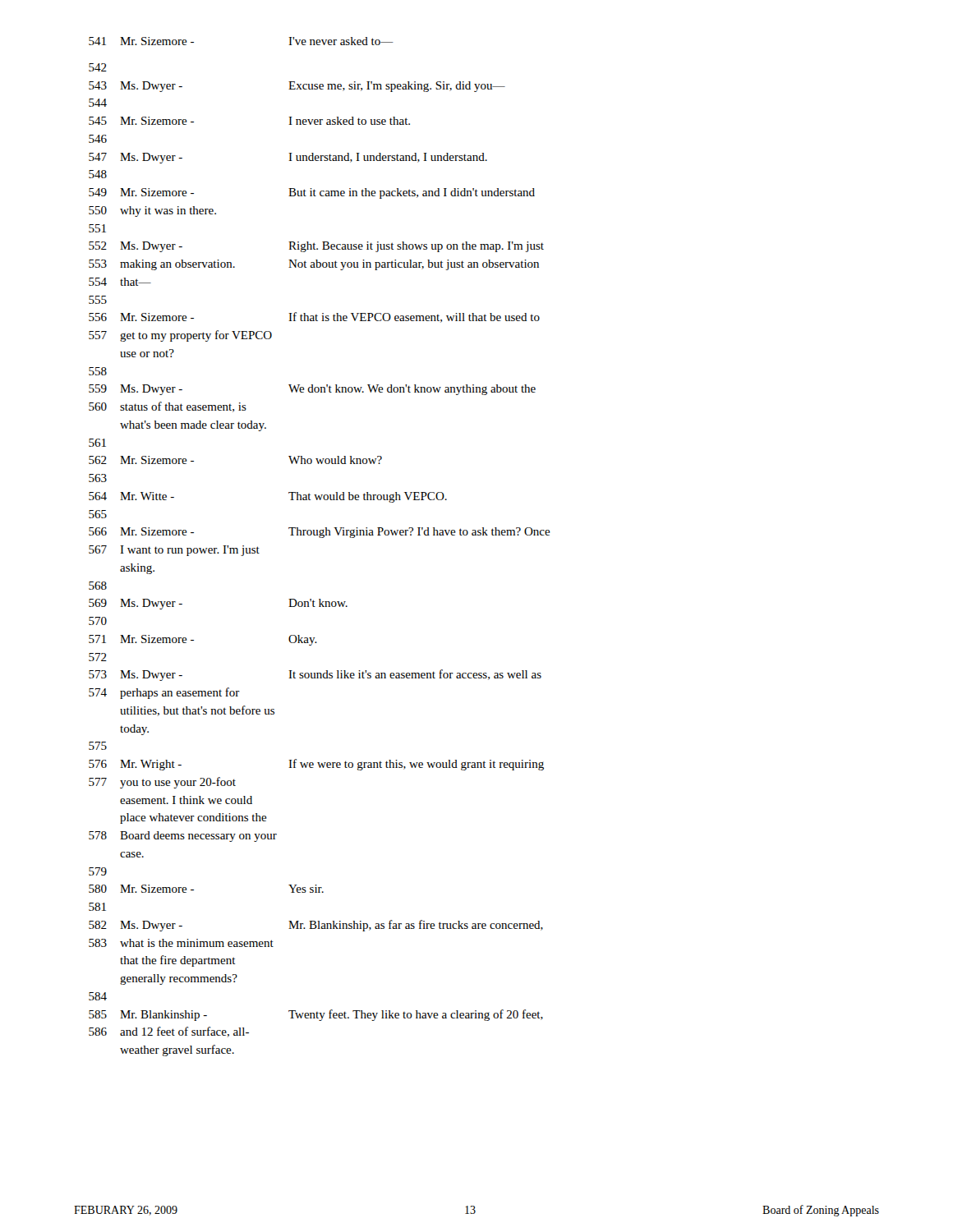Click on the text block starting "552 Ms. Dwyer - Right. Because it just"

476,273
